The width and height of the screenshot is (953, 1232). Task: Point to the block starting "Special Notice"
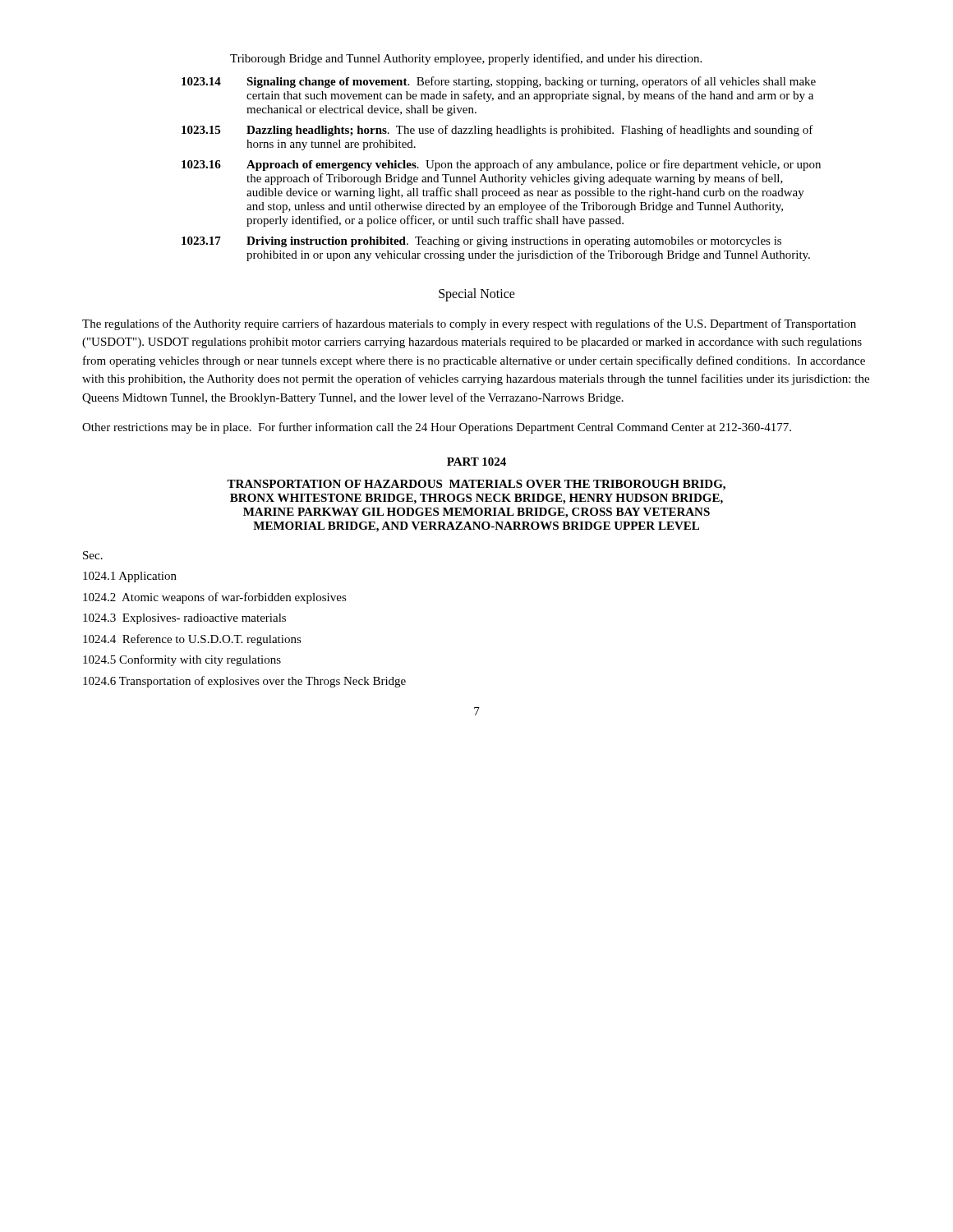click(x=476, y=293)
